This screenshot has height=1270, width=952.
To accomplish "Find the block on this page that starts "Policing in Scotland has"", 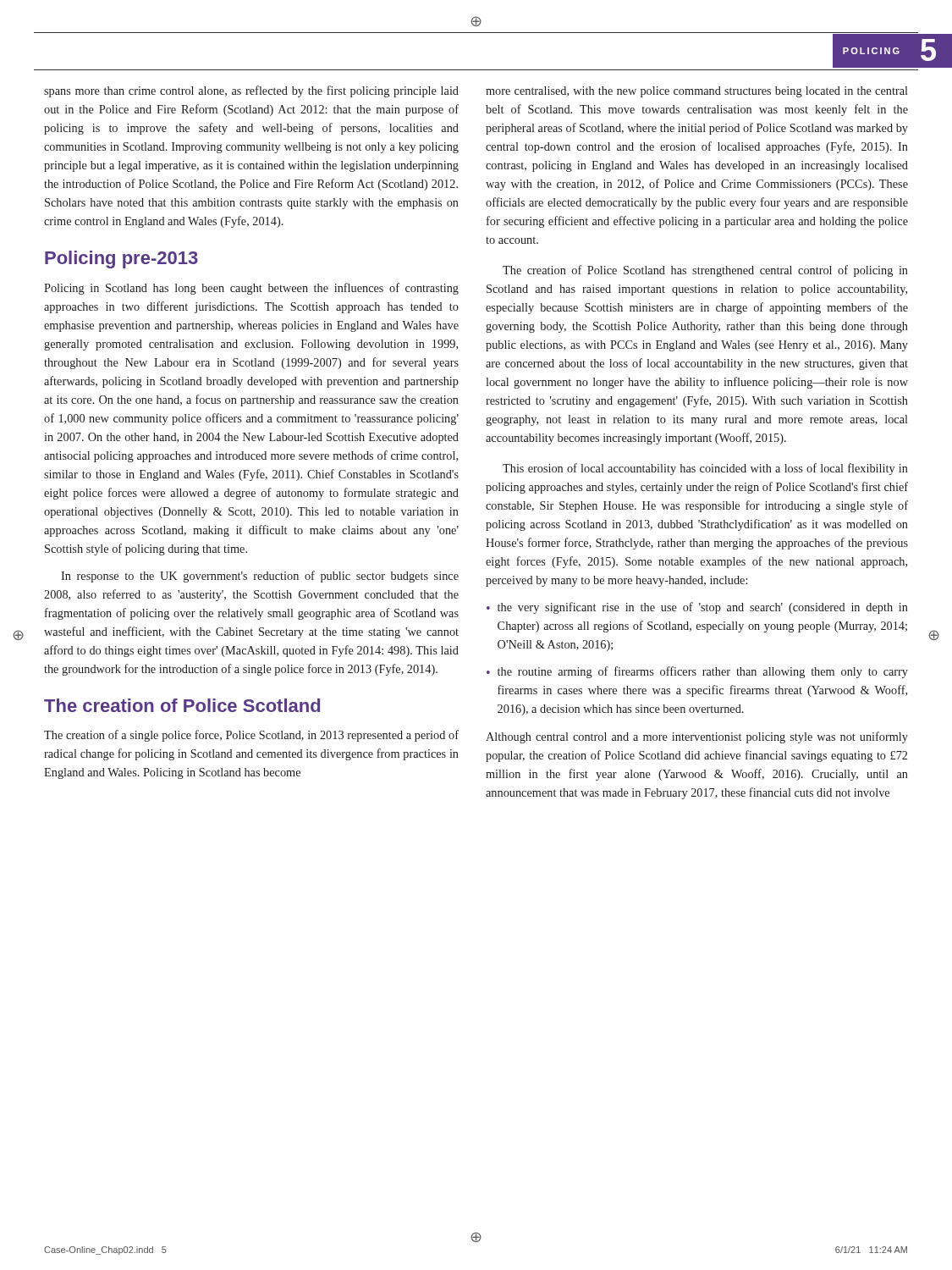I will (251, 418).
